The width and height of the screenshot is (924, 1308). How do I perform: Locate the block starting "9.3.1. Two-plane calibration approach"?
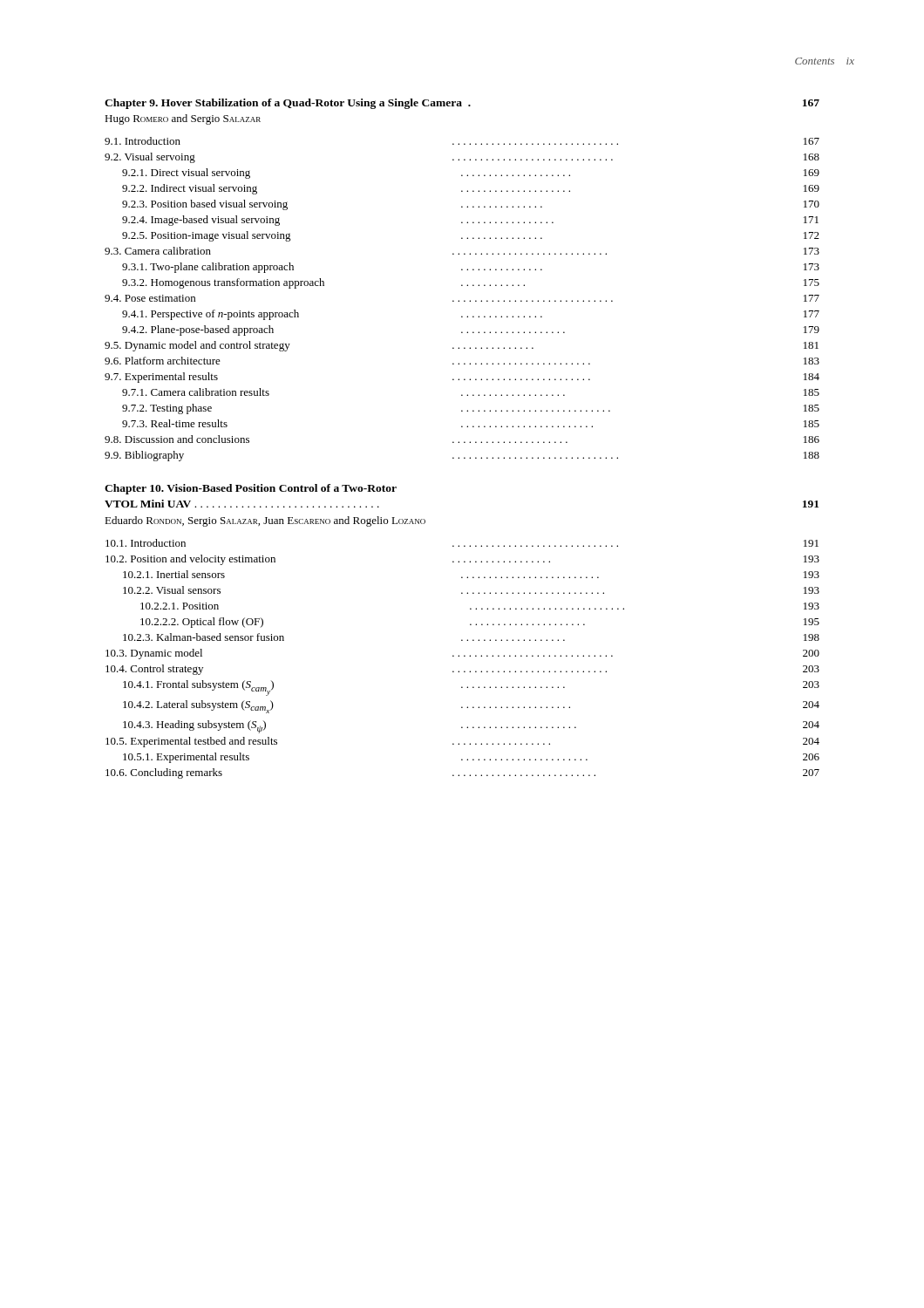(471, 267)
